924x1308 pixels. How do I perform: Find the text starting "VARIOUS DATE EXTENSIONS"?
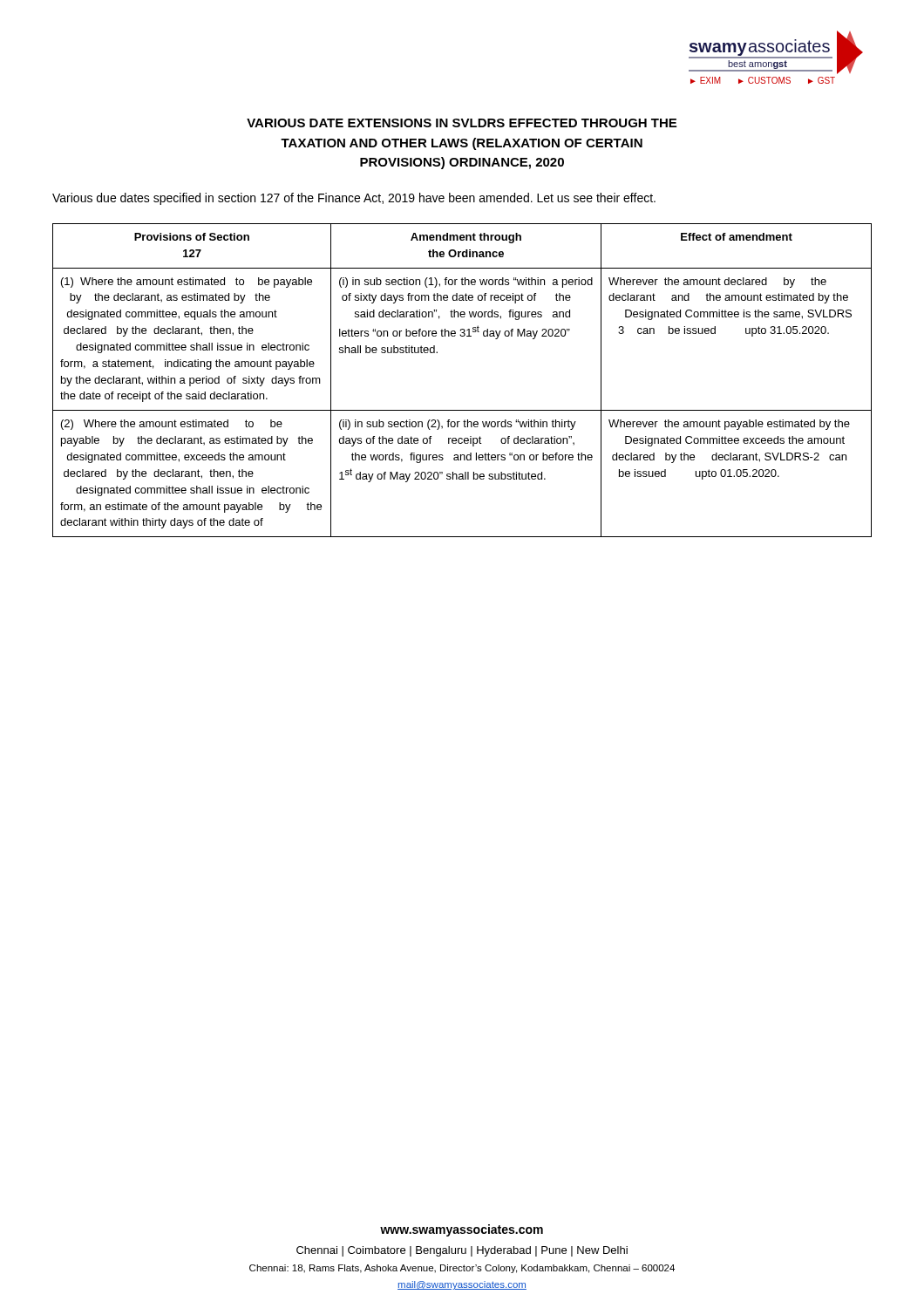[462, 142]
